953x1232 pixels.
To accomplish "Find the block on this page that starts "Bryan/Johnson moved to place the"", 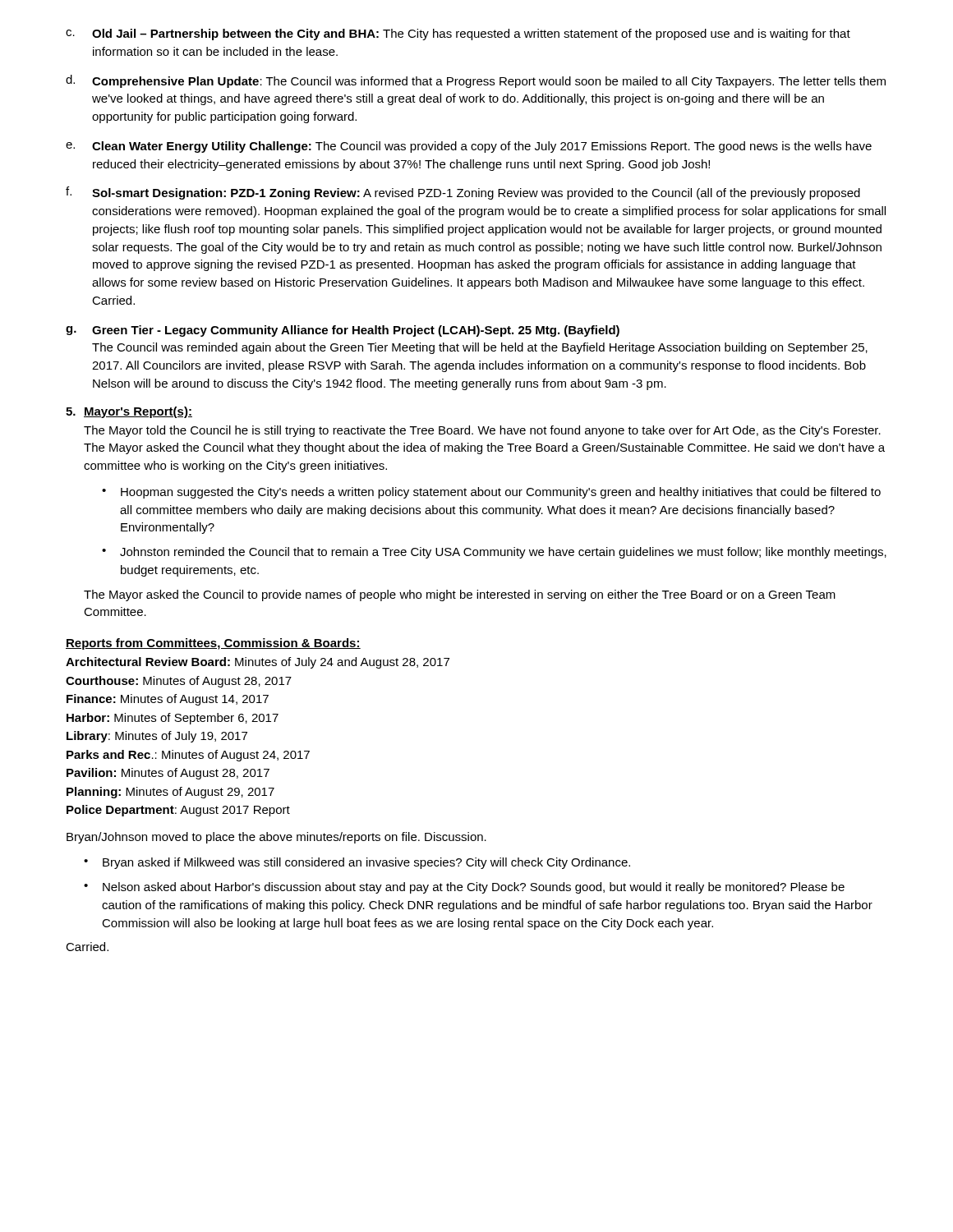I will (x=276, y=836).
